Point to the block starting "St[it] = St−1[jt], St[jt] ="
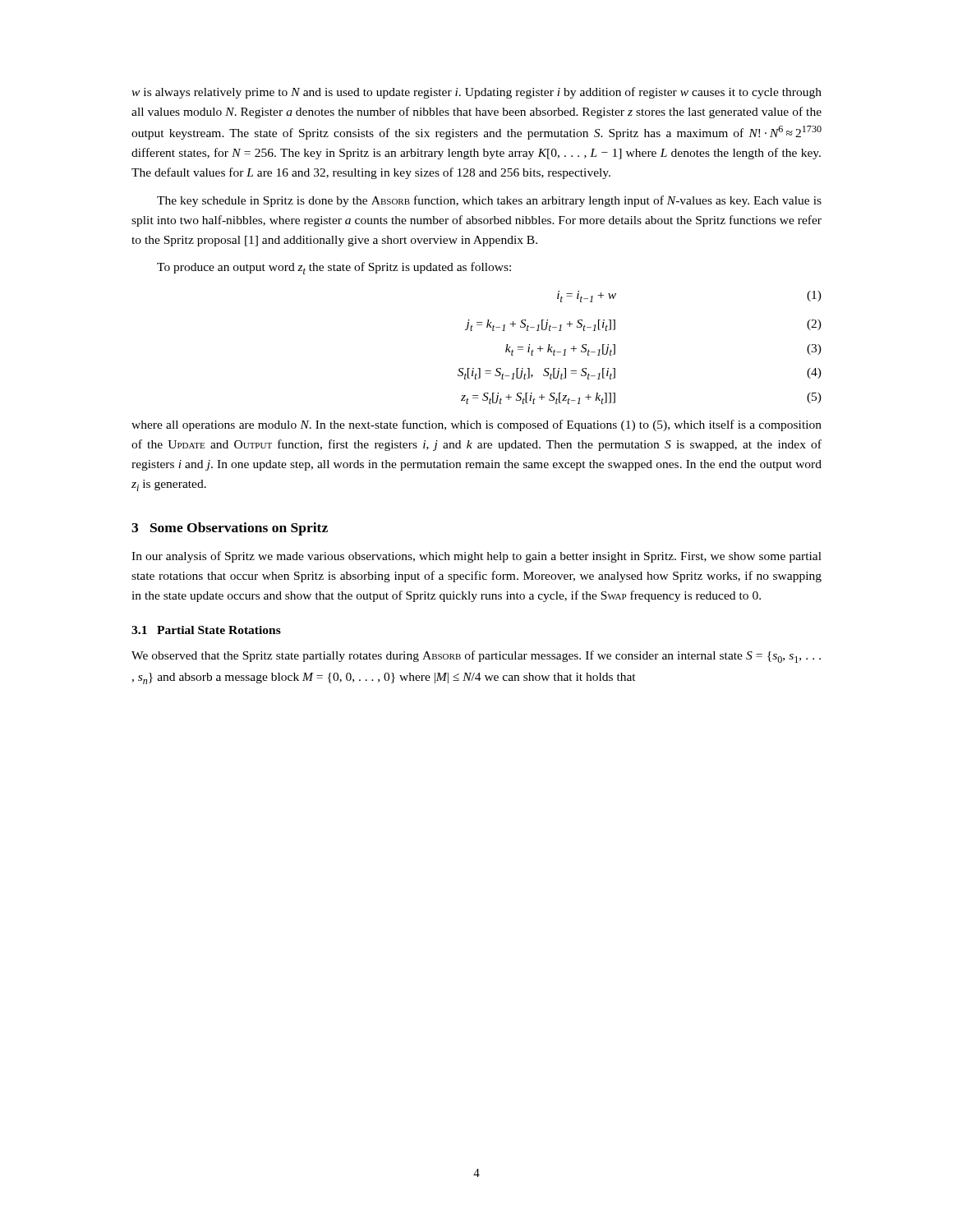Screen dimensions: 1232x953 476,373
